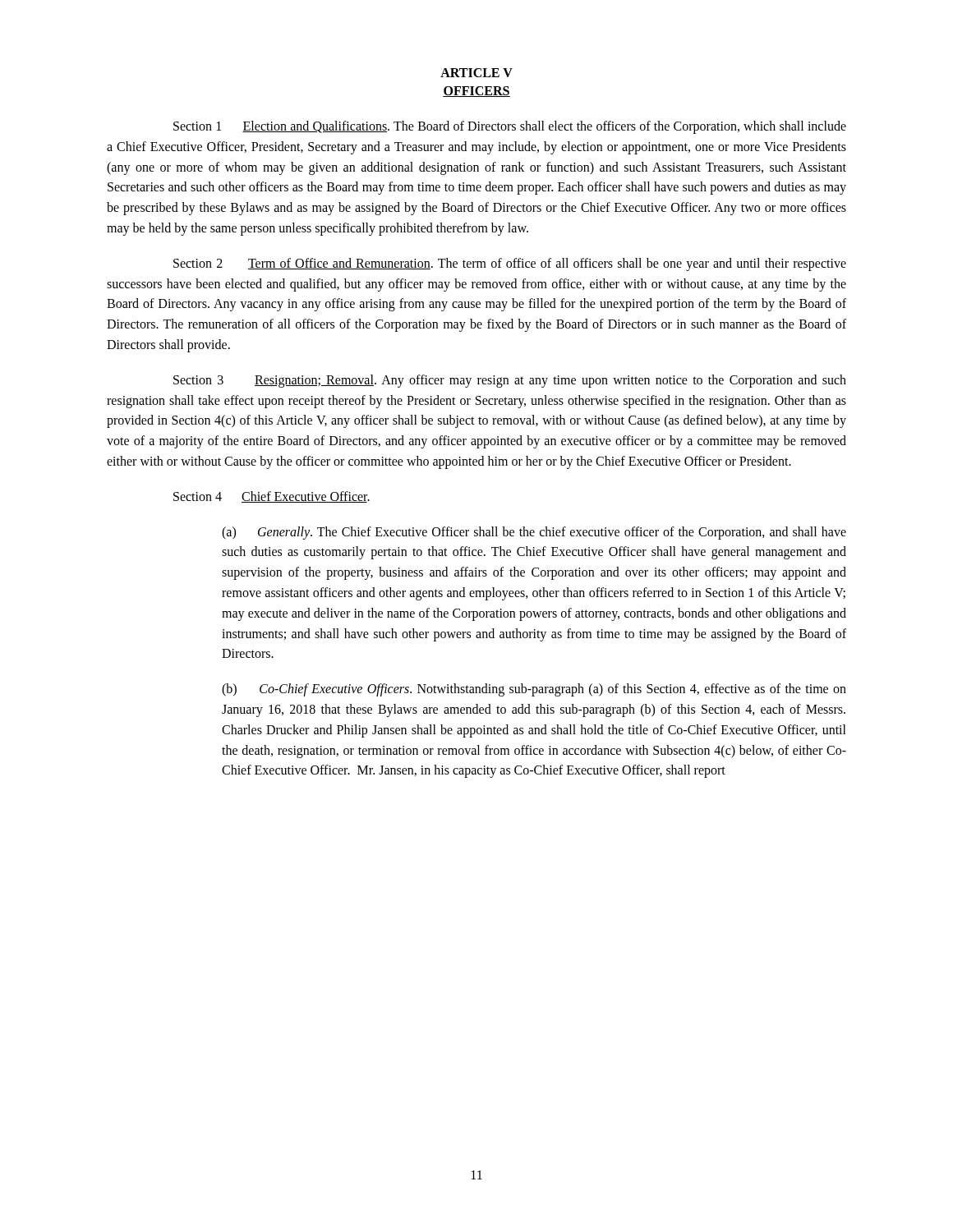Click on the block starting "ARTICLE V"
The image size is (953, 1232).
476,73
